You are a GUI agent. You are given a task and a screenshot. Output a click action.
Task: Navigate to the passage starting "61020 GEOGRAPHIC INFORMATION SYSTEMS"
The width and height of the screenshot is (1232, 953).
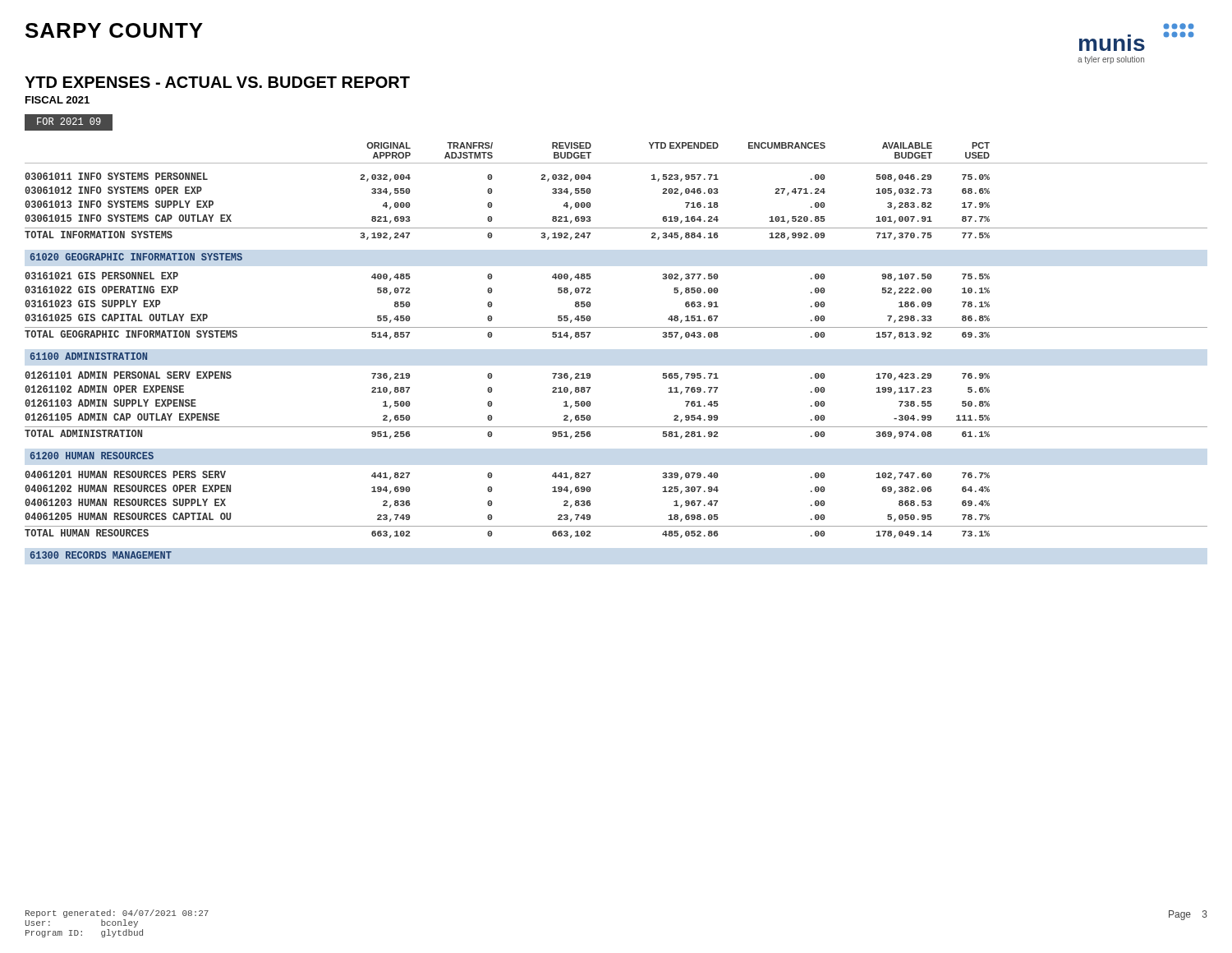click(136, 258)
